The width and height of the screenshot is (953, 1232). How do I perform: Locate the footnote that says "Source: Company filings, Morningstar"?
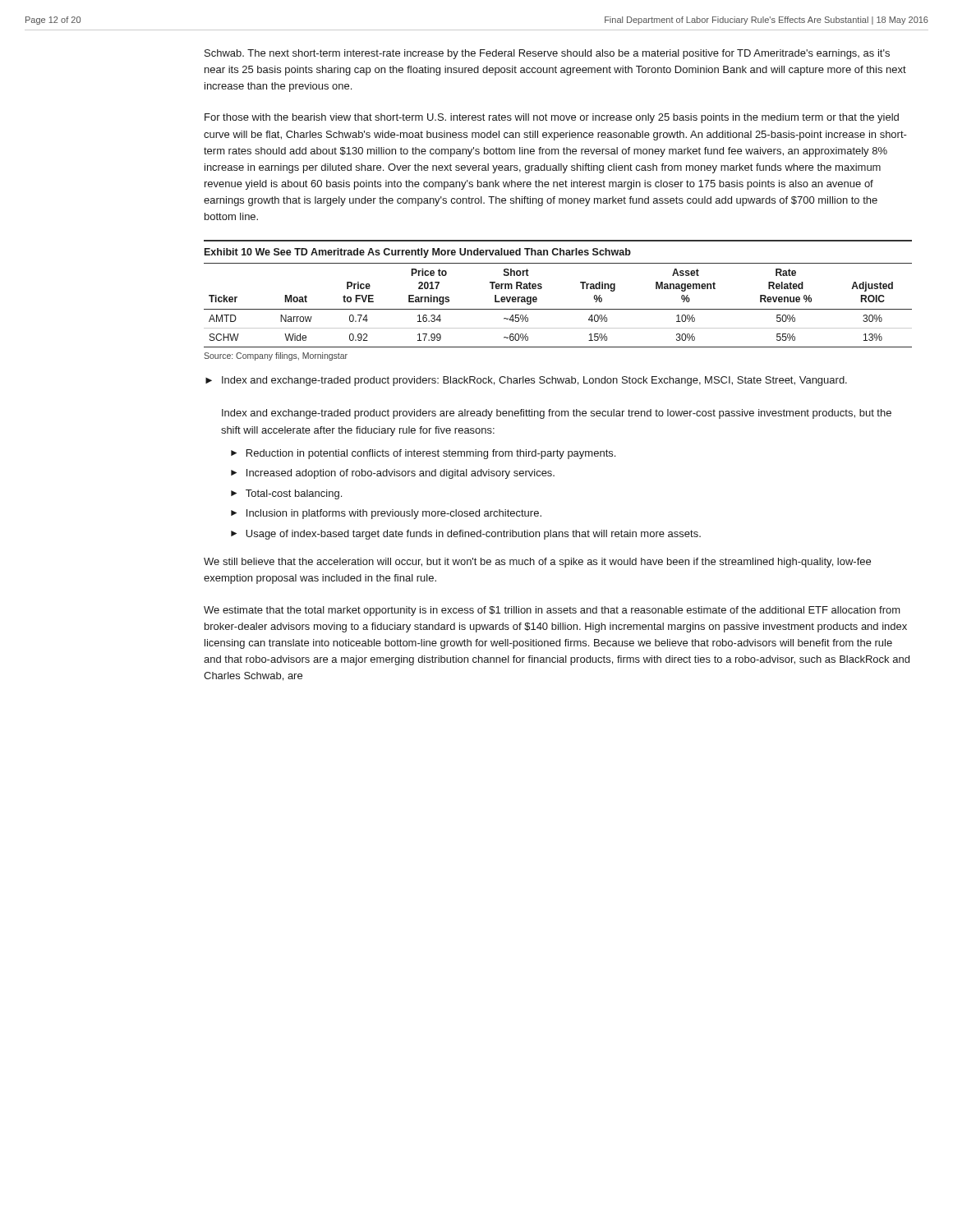(276, 356)
